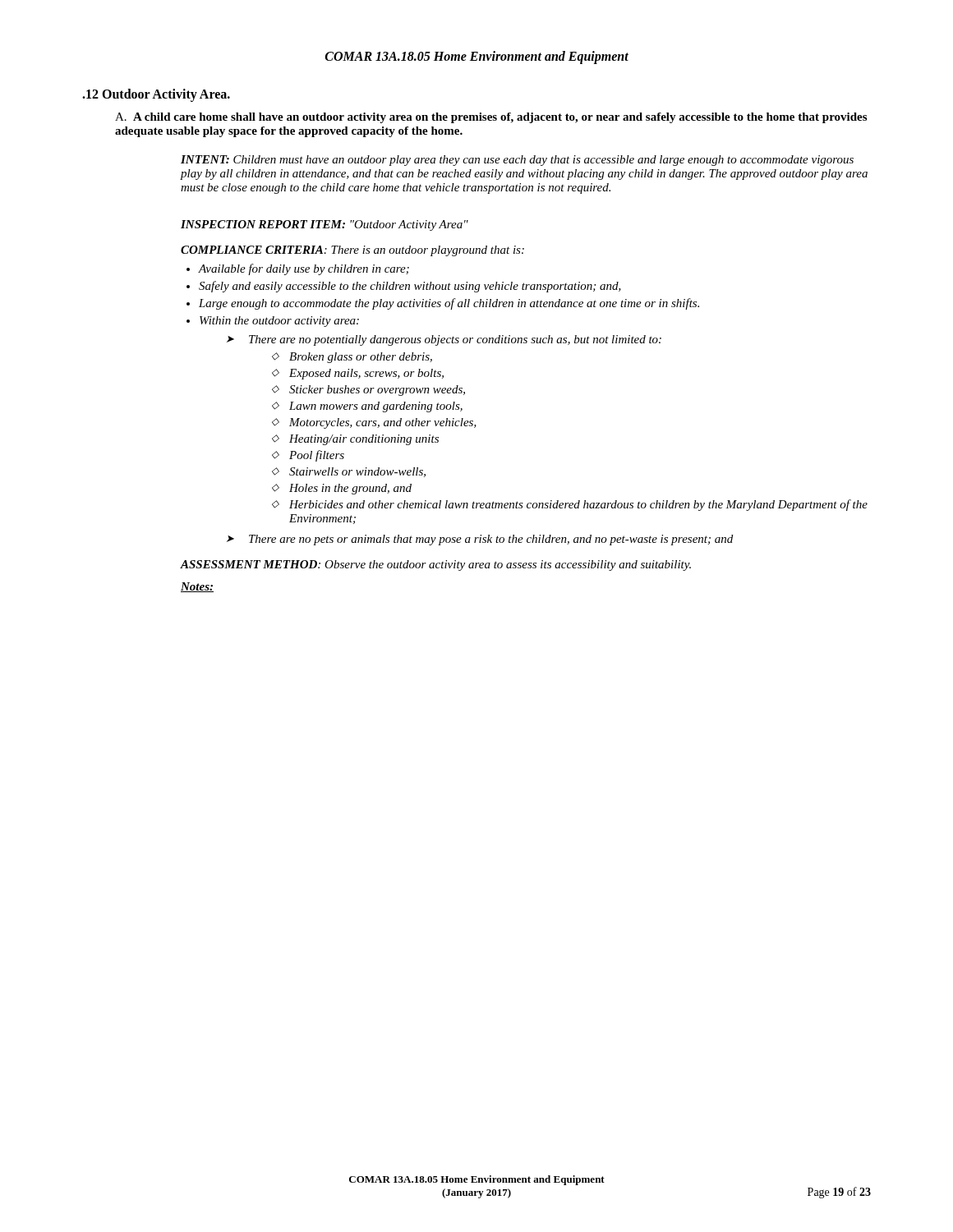Point to the text block starting "A. A child"
This screenshot has width=953, height=1232.
tap(491, 124)
